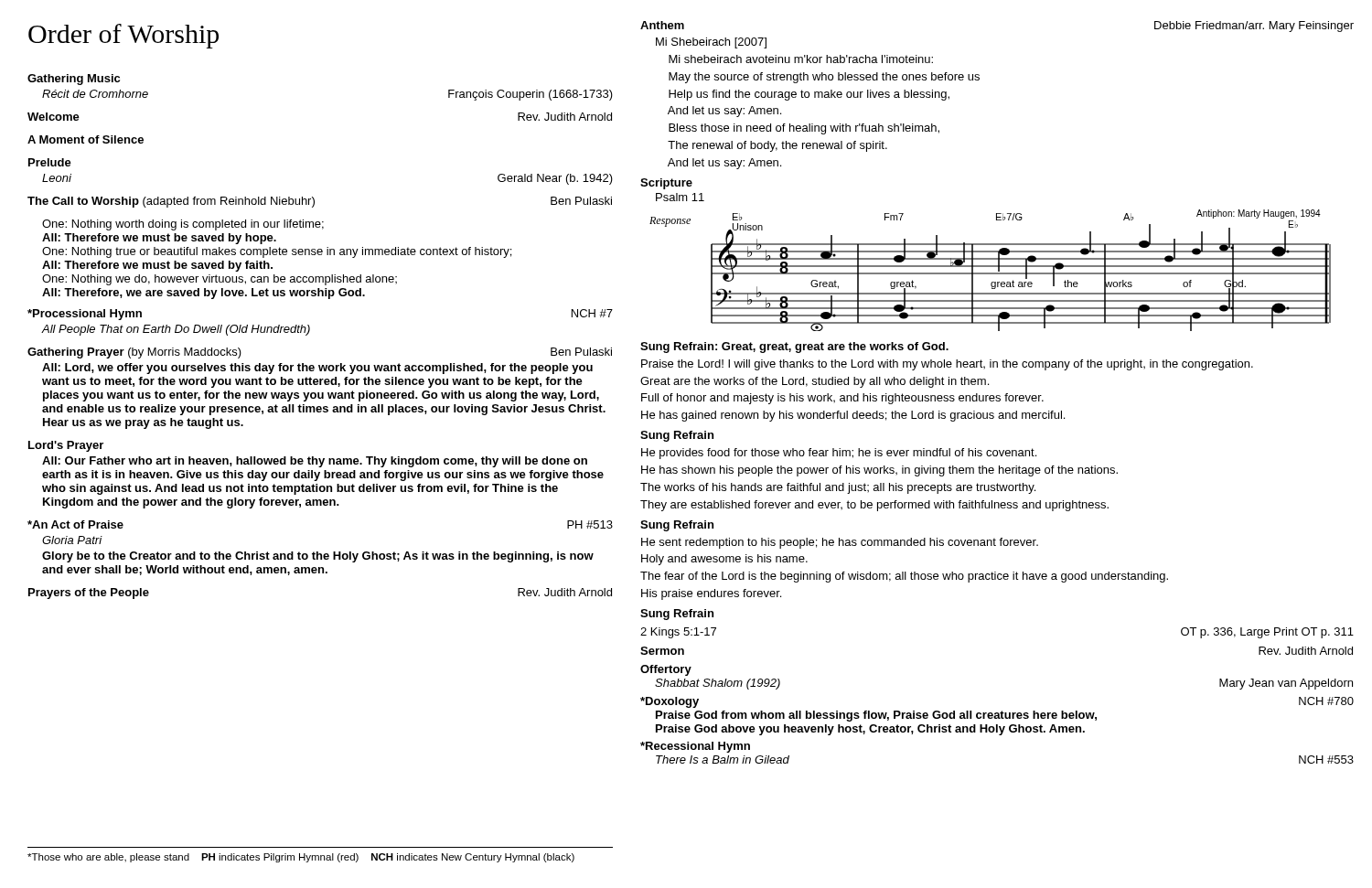Click on the list item with the text "One: Nothing worth doing is completed in our"
The height and width of the screenshot is (888, 1372).
click(183, 224)
